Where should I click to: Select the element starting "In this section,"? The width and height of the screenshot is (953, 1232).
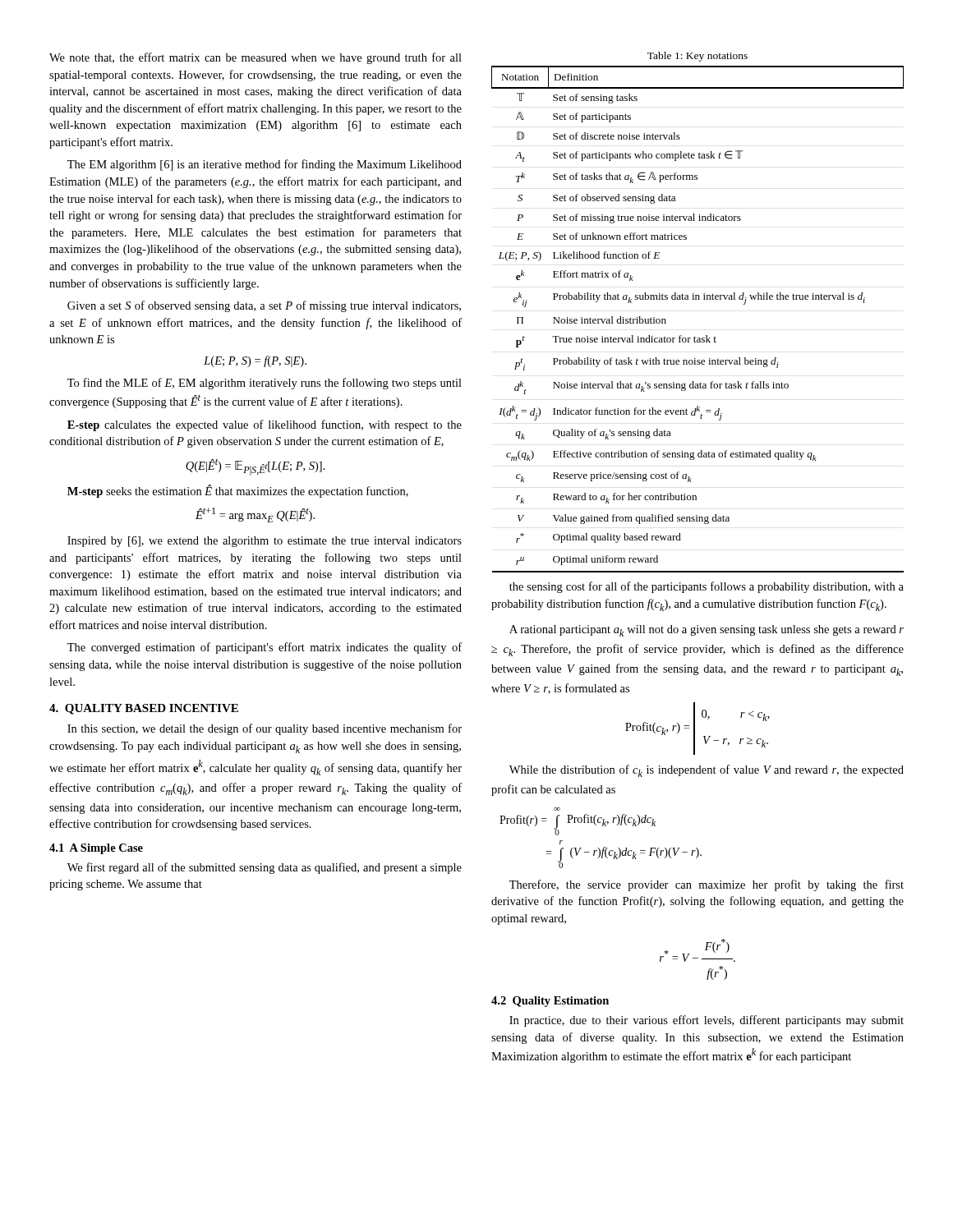pos(255,777)
